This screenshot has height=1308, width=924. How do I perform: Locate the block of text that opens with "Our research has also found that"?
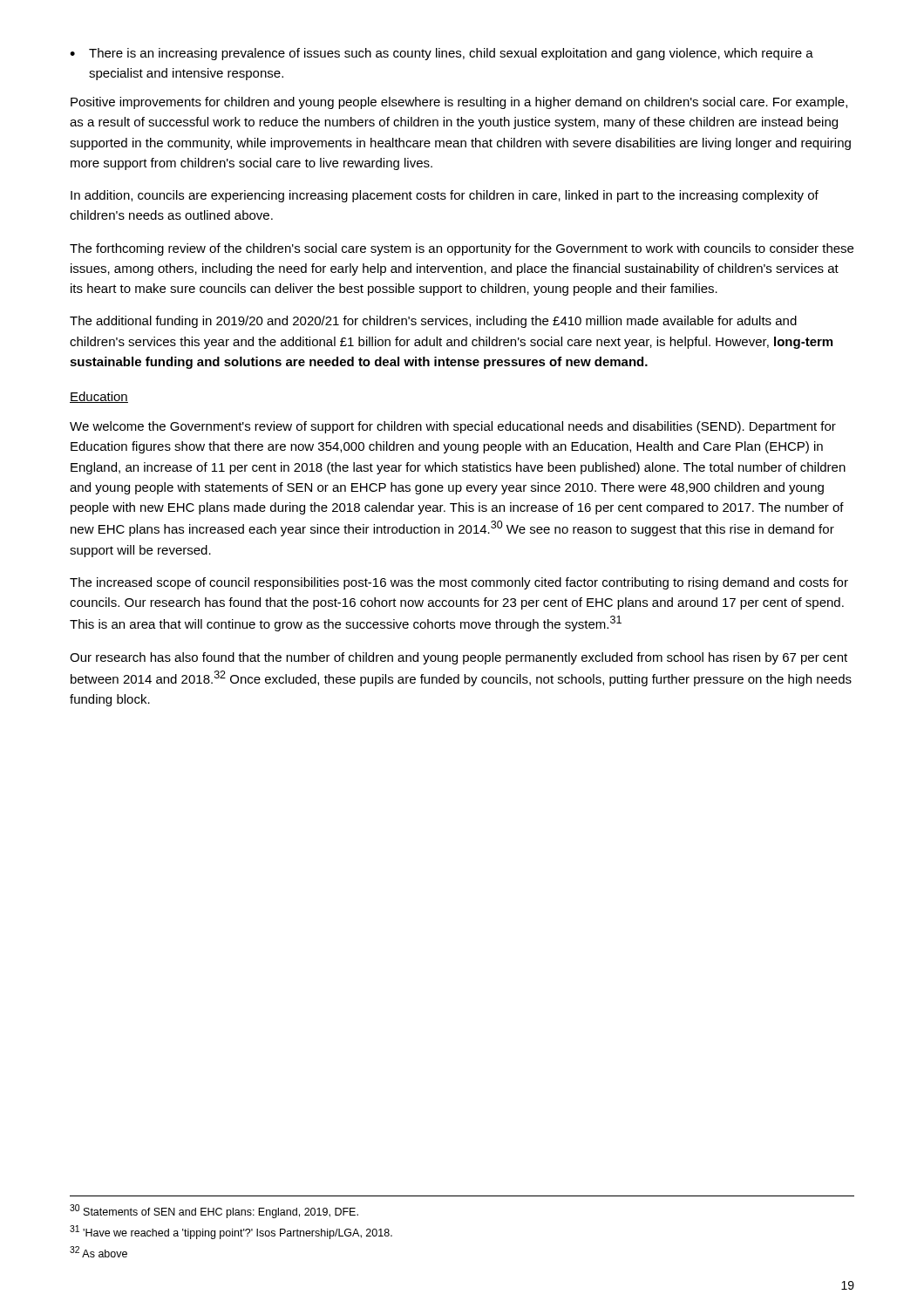(461, 678)
